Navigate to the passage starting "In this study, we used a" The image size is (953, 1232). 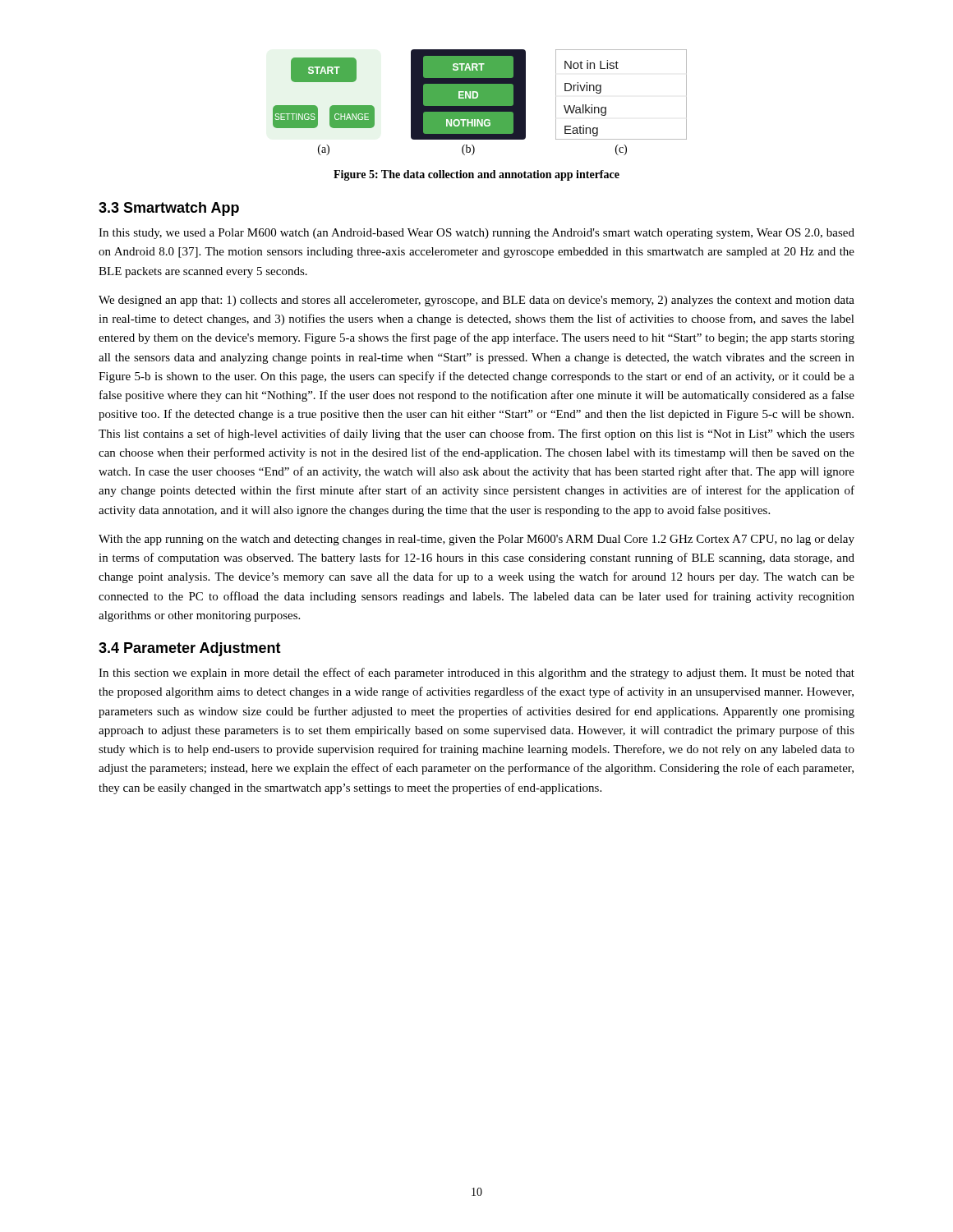(x=476, y=252)
